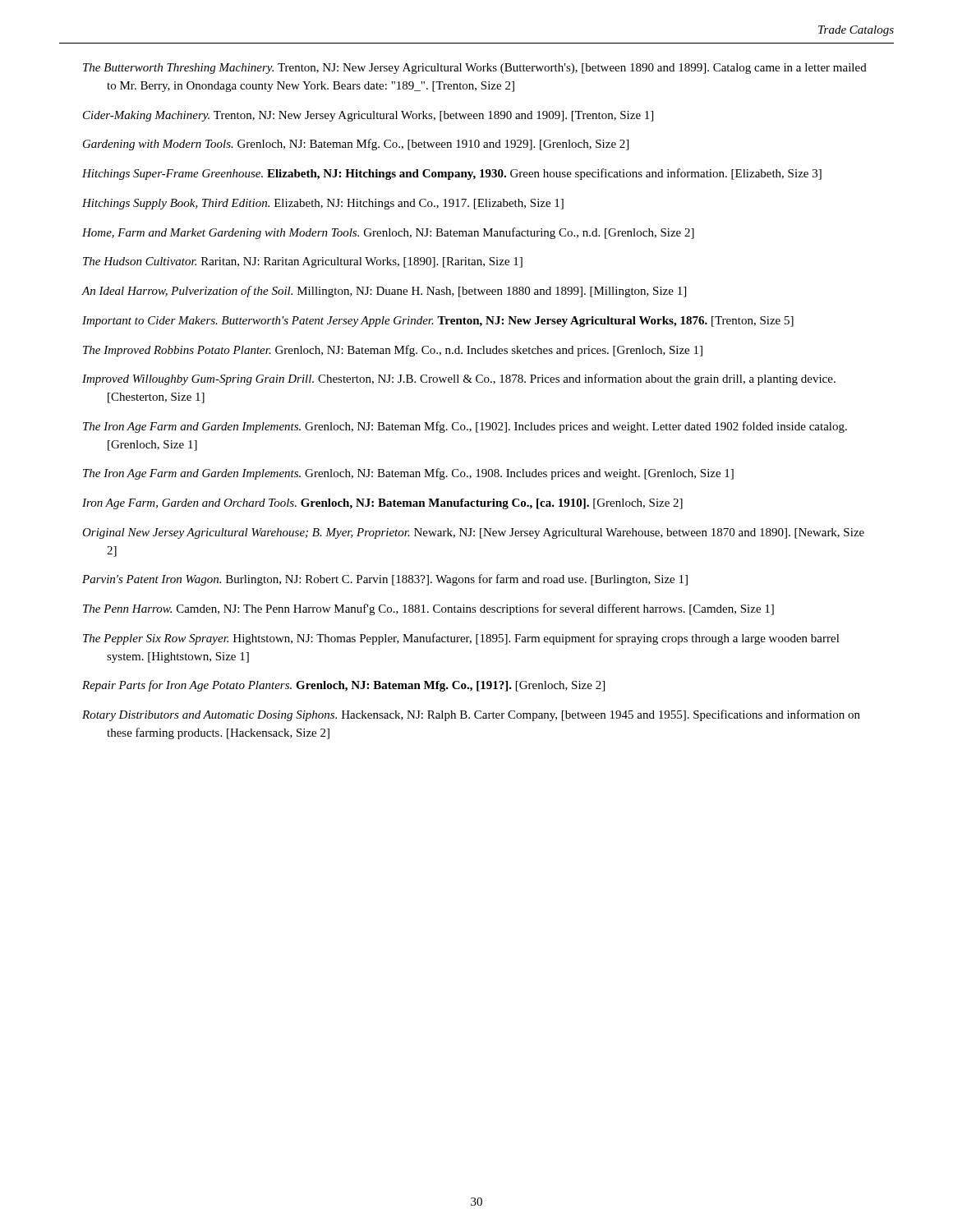Point to the text block starting "The Hudson Cultivator. Raritan, NJ: Raritan Agricultural"
The height and width of the screenshot is (1232, 953).
point(303,261)
